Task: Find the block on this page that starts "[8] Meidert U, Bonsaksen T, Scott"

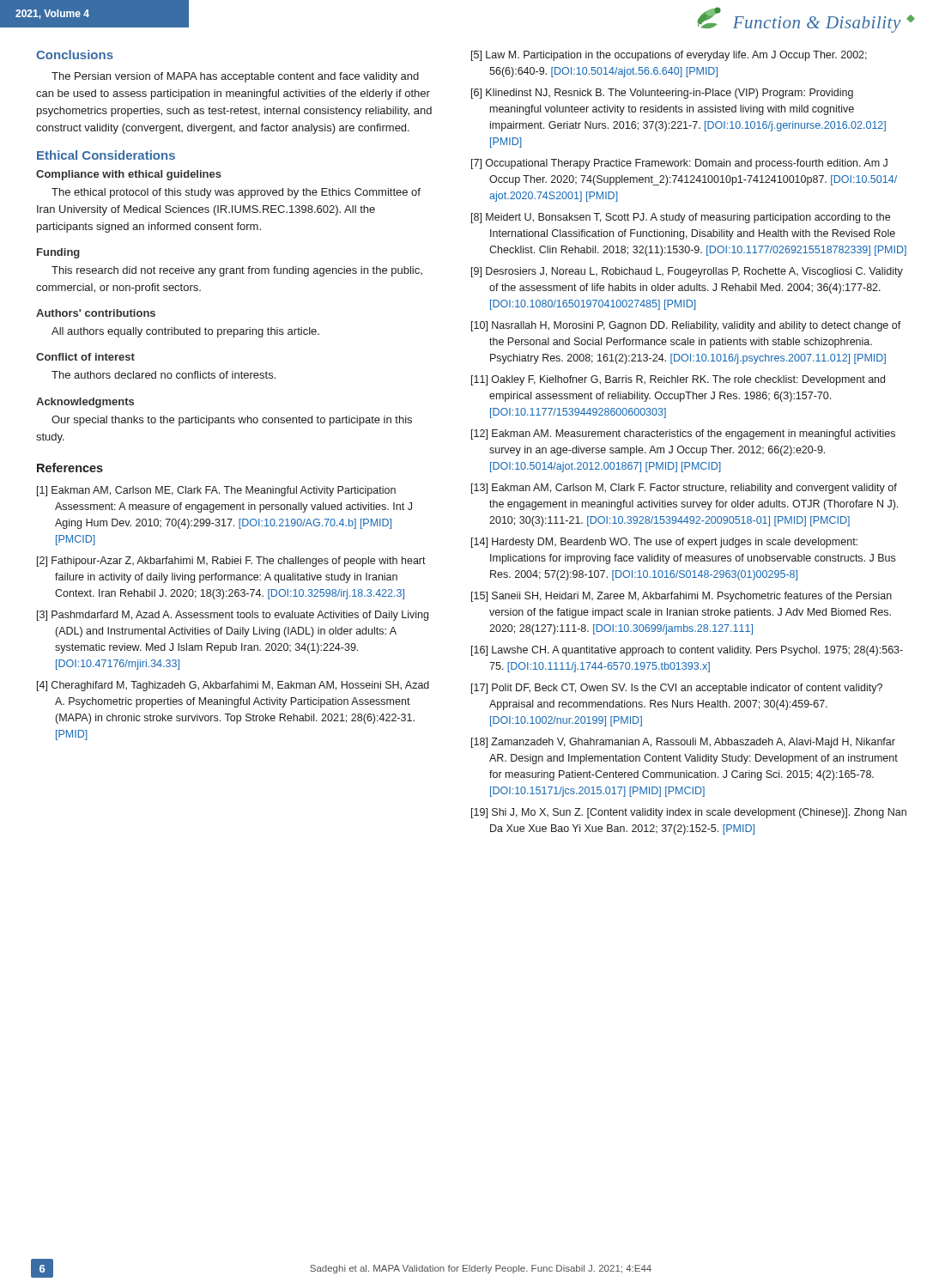Action: point(689,234)
